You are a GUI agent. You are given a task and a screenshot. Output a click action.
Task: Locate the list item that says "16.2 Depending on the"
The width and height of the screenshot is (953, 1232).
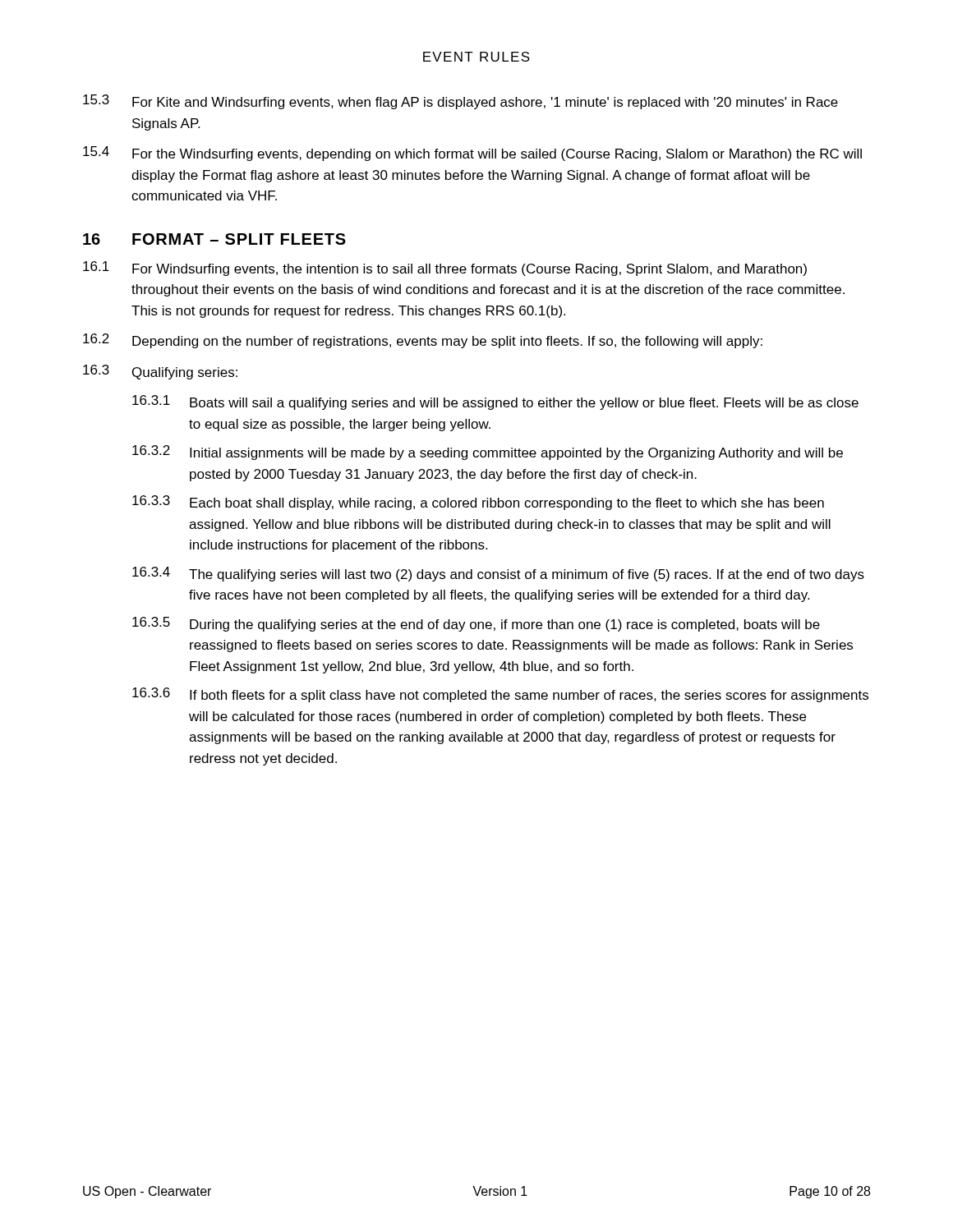coord(476,342)
